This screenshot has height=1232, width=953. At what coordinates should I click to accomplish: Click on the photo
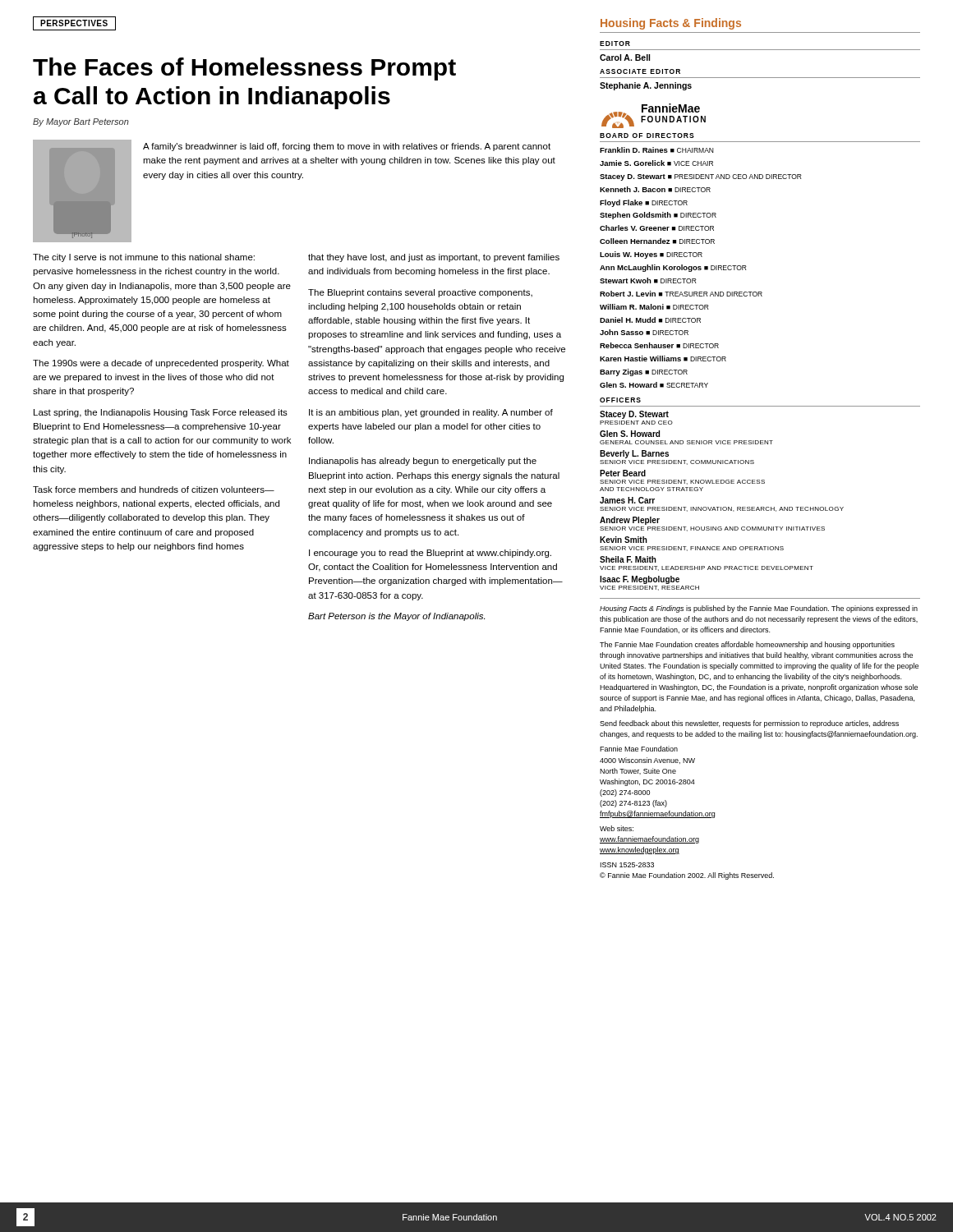click(82, 191)
